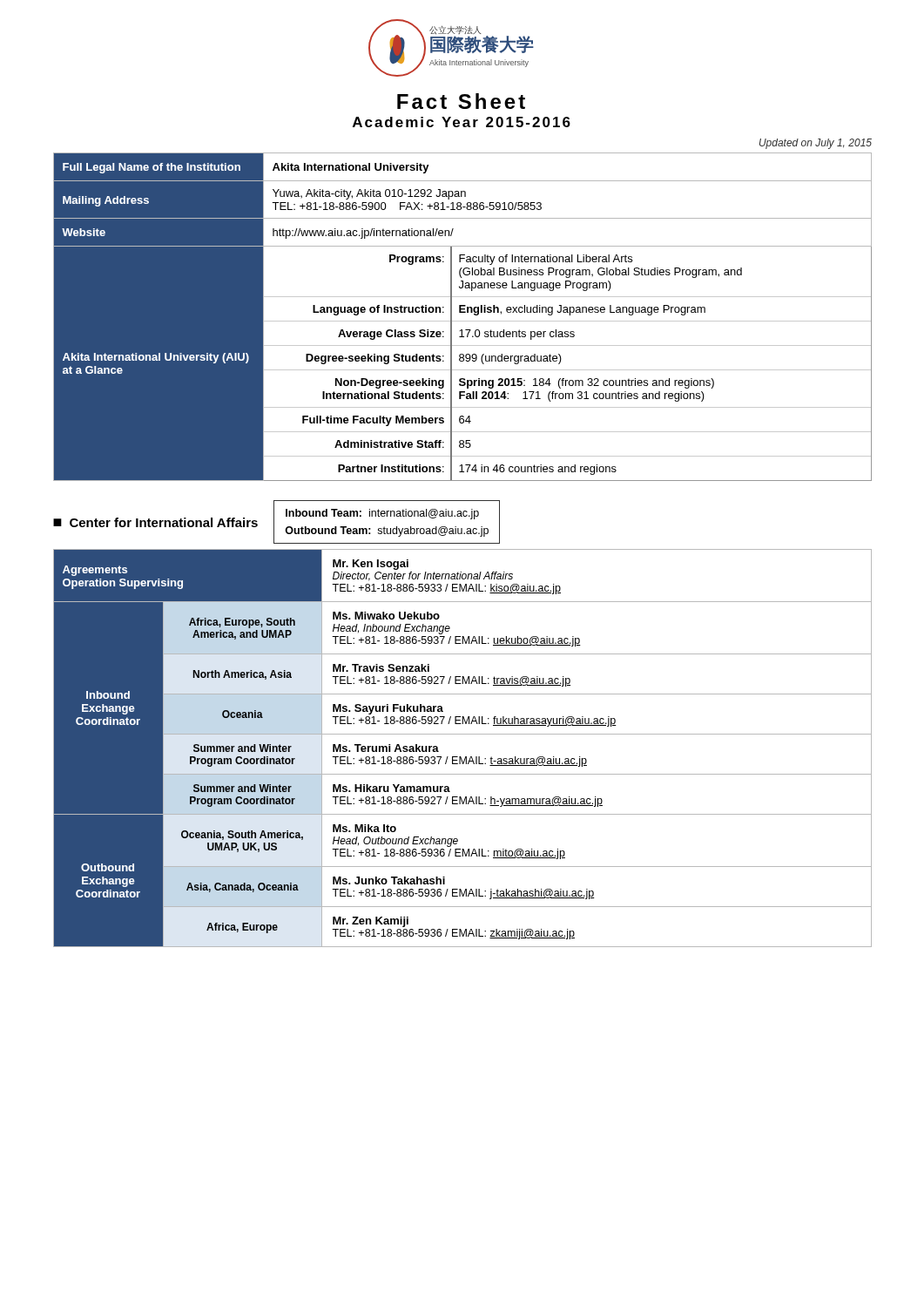Where is the passage that starts "Updated on July 1,"?
Image resolution: width=924 pixels, height=1307 pixels.
pos(815,143)
